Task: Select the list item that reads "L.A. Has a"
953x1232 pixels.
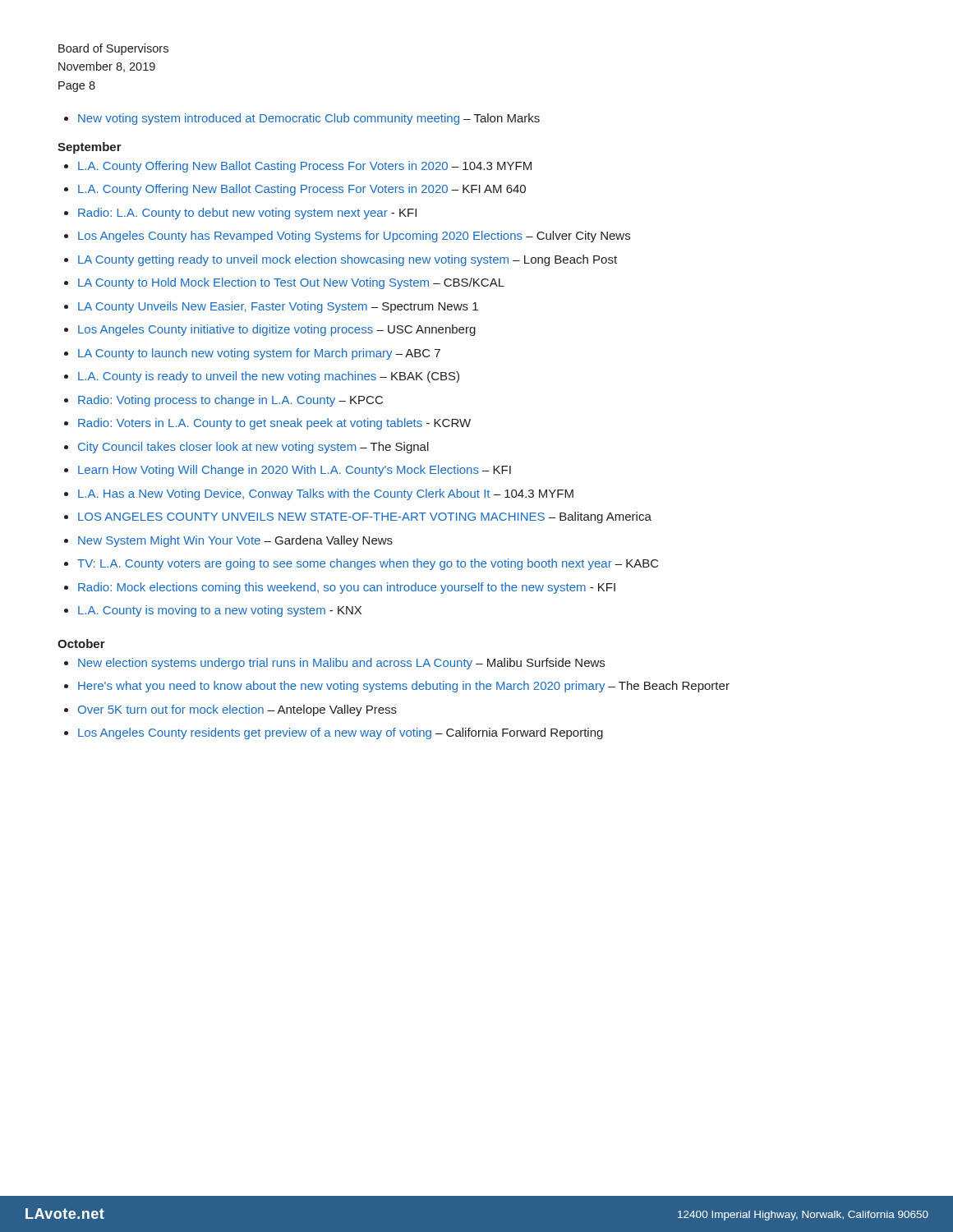Action: tap(326, 493)
